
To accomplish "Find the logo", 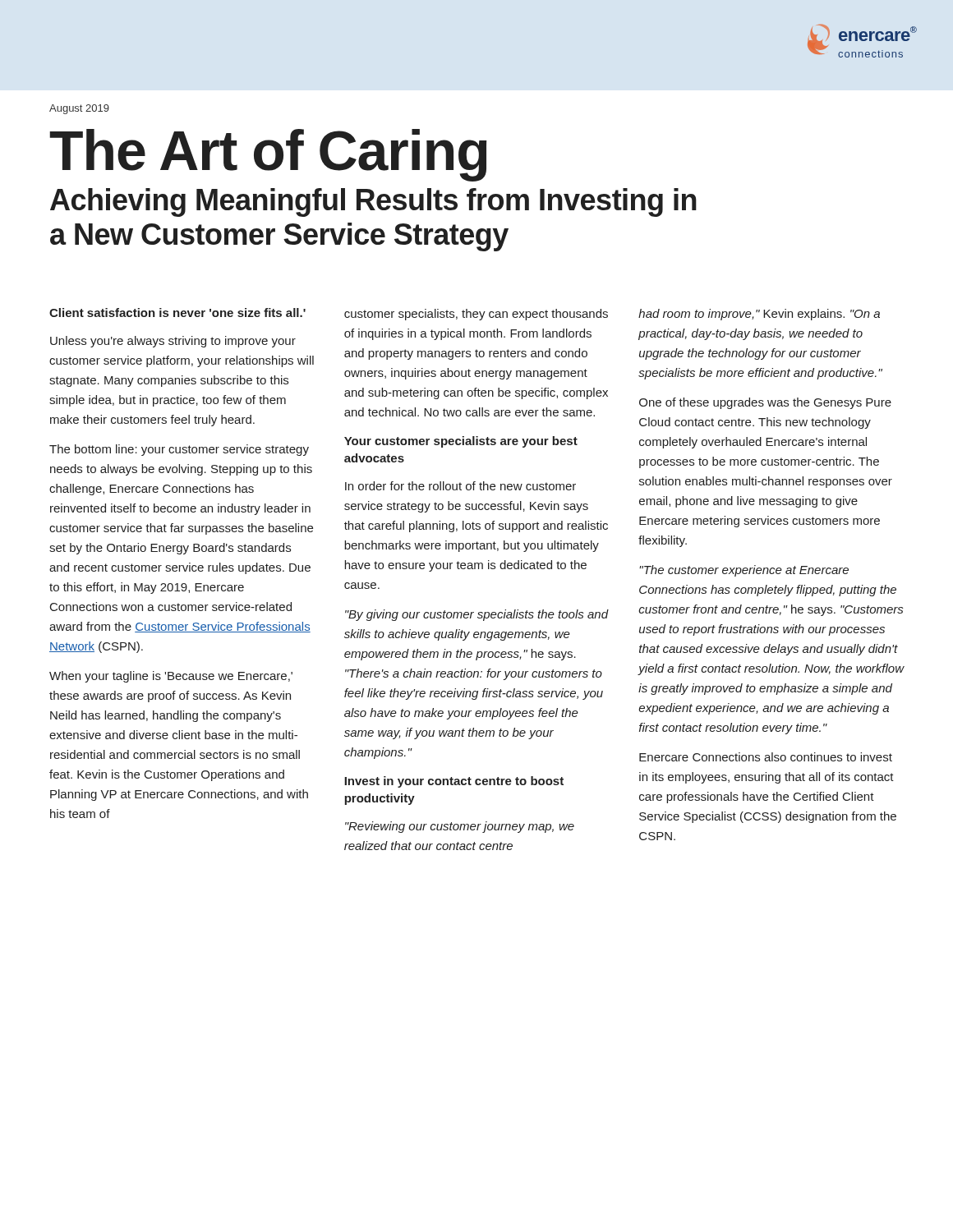I will coord(854,44).
